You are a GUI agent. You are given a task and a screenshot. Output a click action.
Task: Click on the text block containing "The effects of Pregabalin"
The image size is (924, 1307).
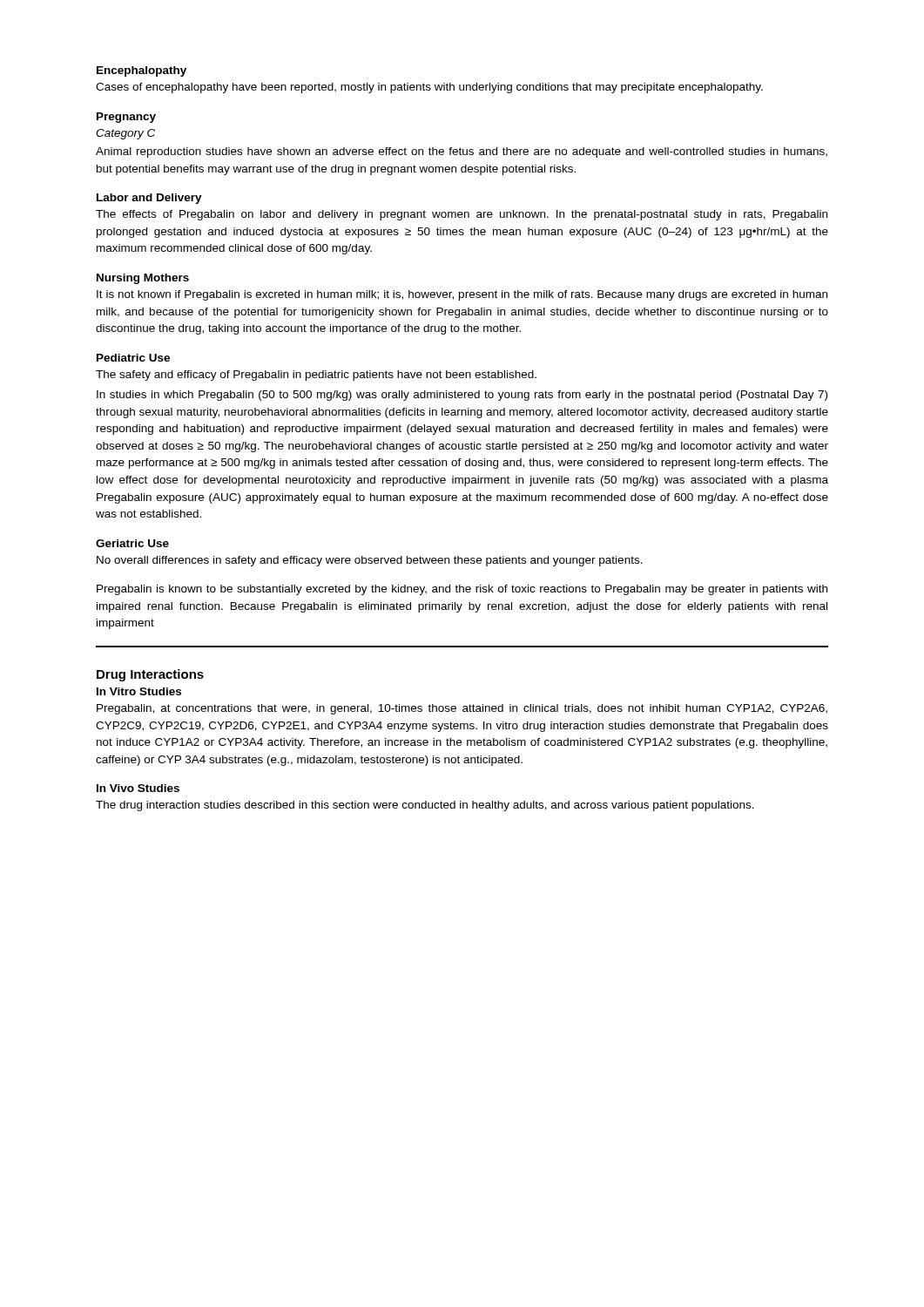pyautogui.click(x=462, y=231)
